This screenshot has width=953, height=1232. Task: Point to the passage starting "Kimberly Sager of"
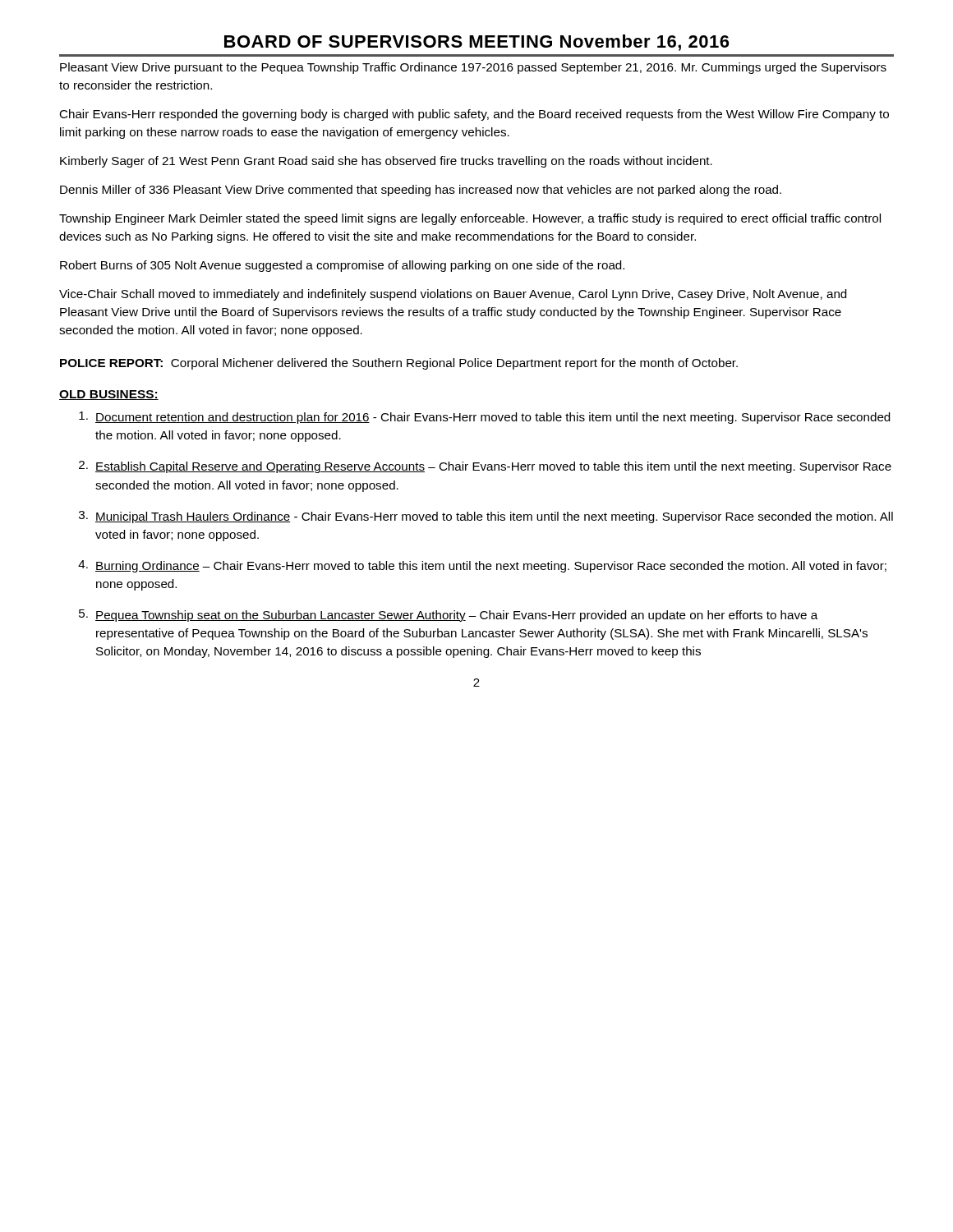point(386,161)
